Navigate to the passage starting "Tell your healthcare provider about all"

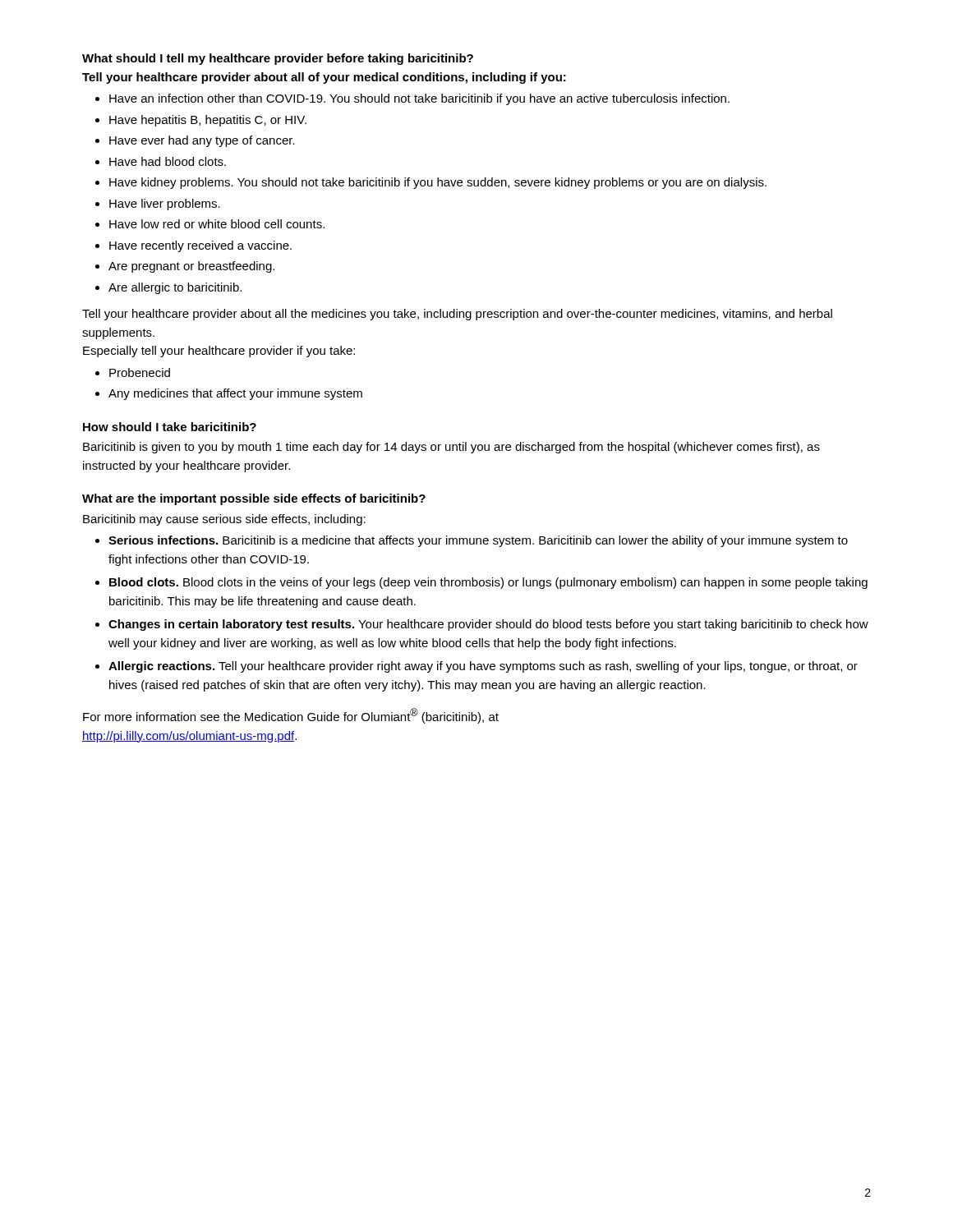[457, 315]
